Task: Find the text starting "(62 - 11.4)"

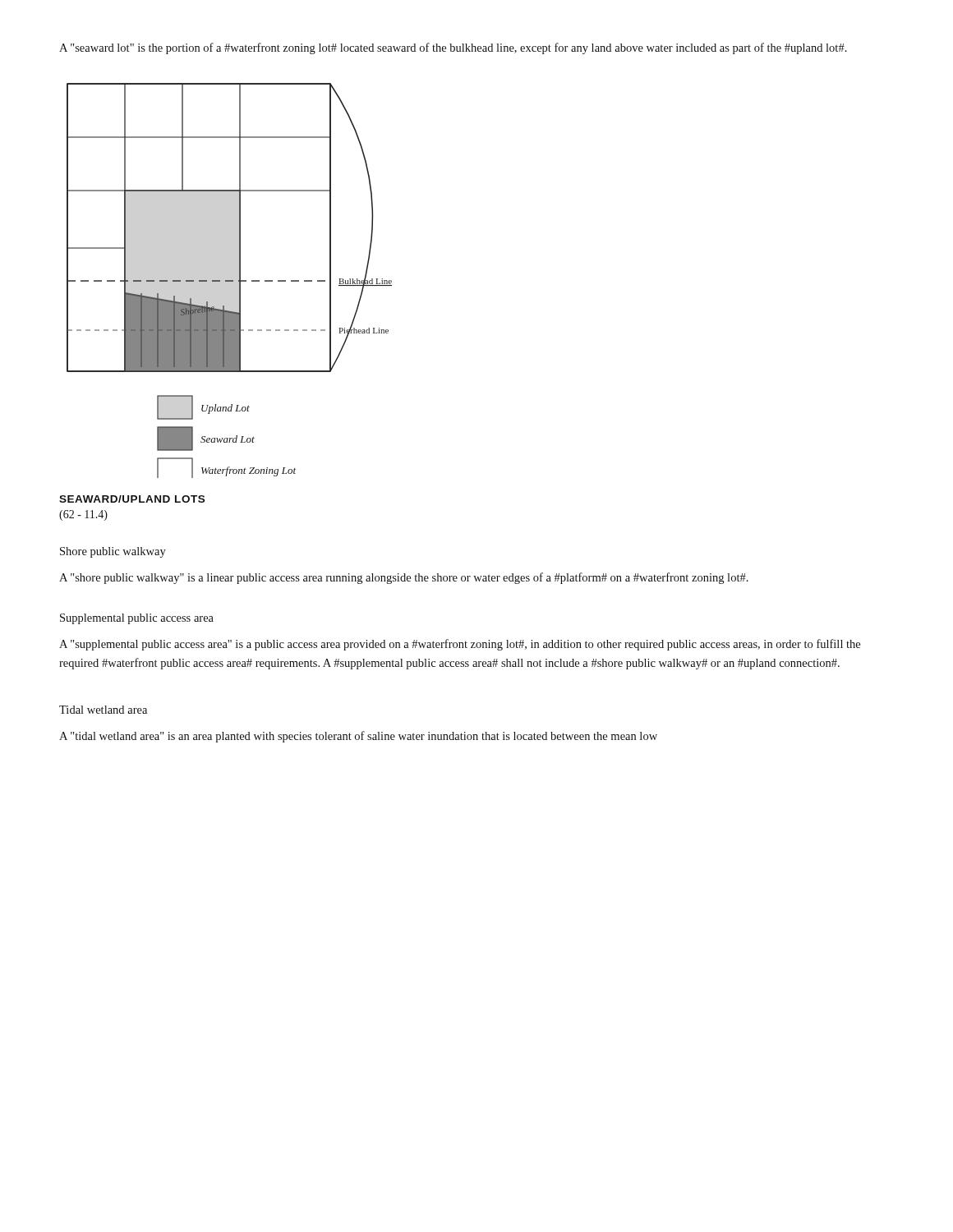Action: (x=83, y=514)
